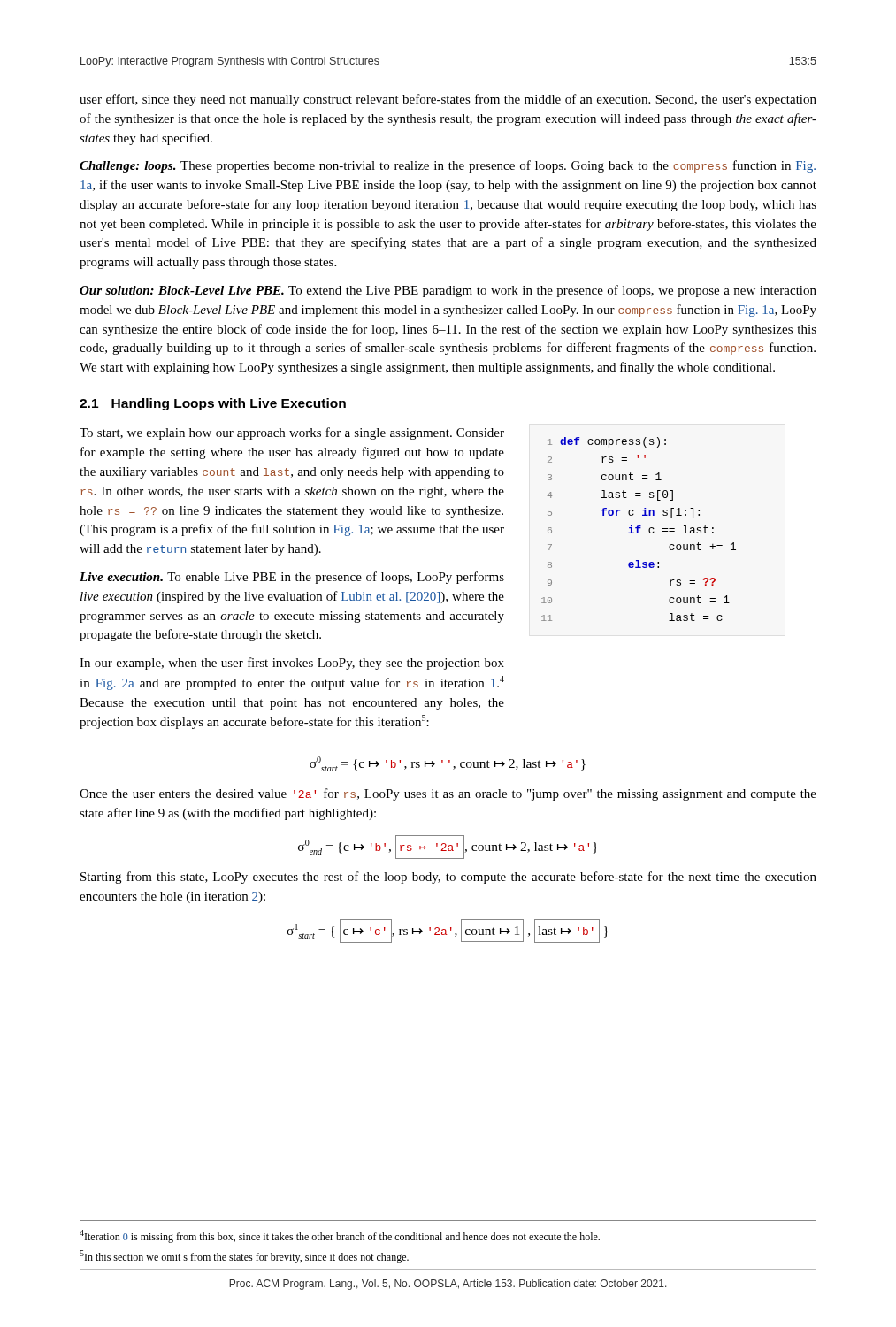
Task: Locate the text block with the text "Once the user"
Action: pos(448,804)
